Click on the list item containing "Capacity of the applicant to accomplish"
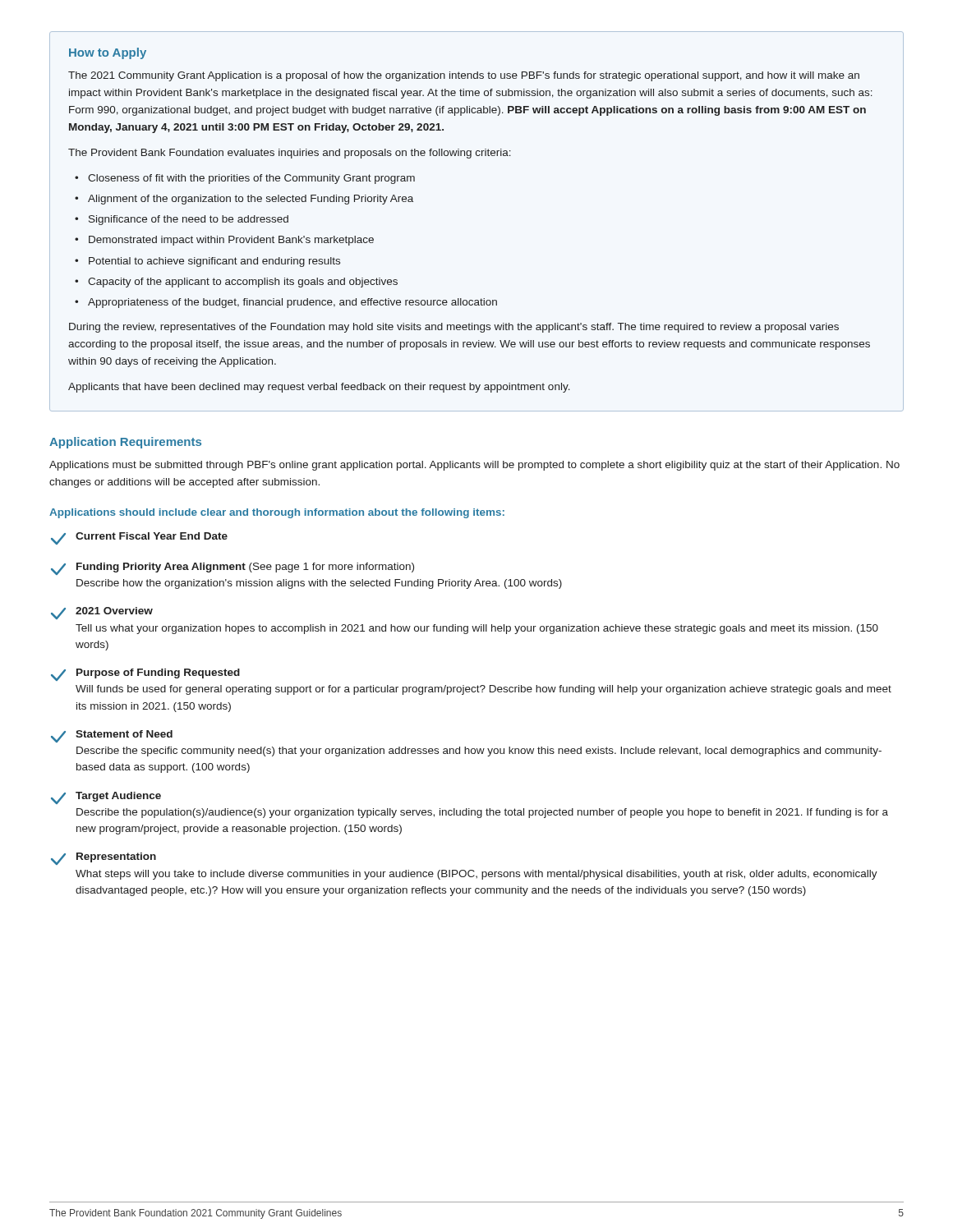 (243, 281)
